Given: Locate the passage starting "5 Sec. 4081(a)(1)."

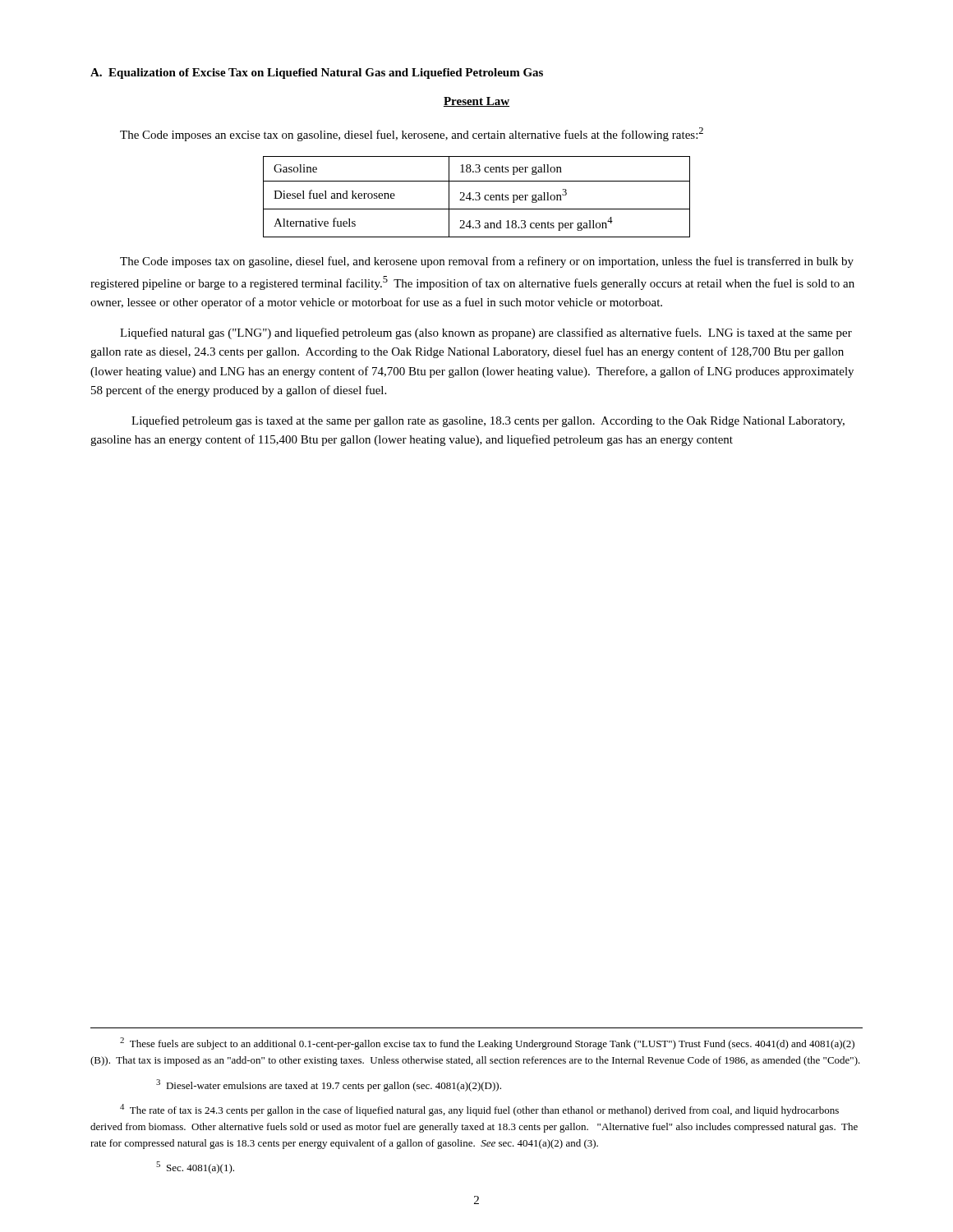Looking at the screenshot, I should pyautogui.click(x=195, y=1168).
